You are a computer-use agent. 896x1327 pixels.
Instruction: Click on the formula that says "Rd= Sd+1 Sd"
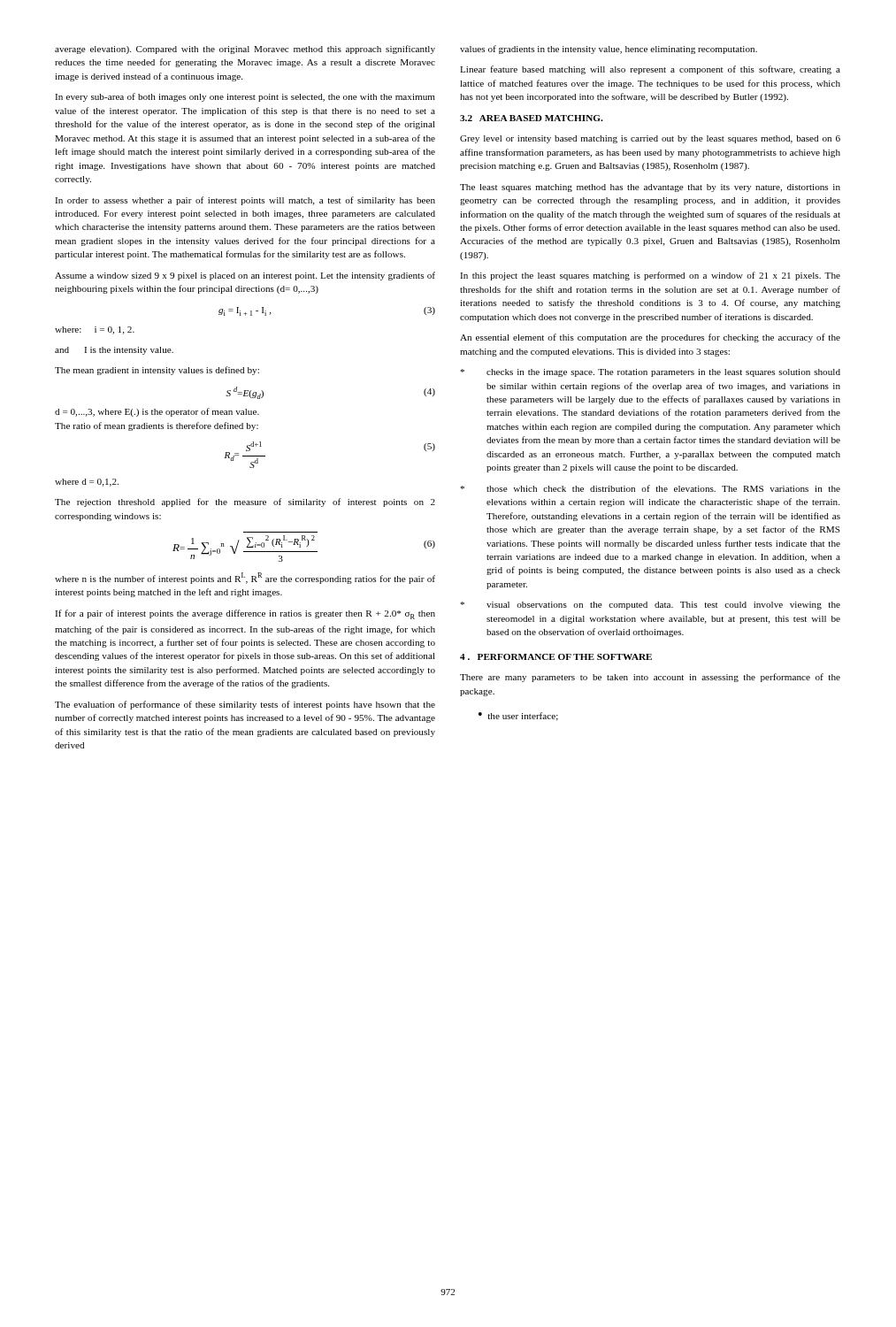[x=253, y=456]
